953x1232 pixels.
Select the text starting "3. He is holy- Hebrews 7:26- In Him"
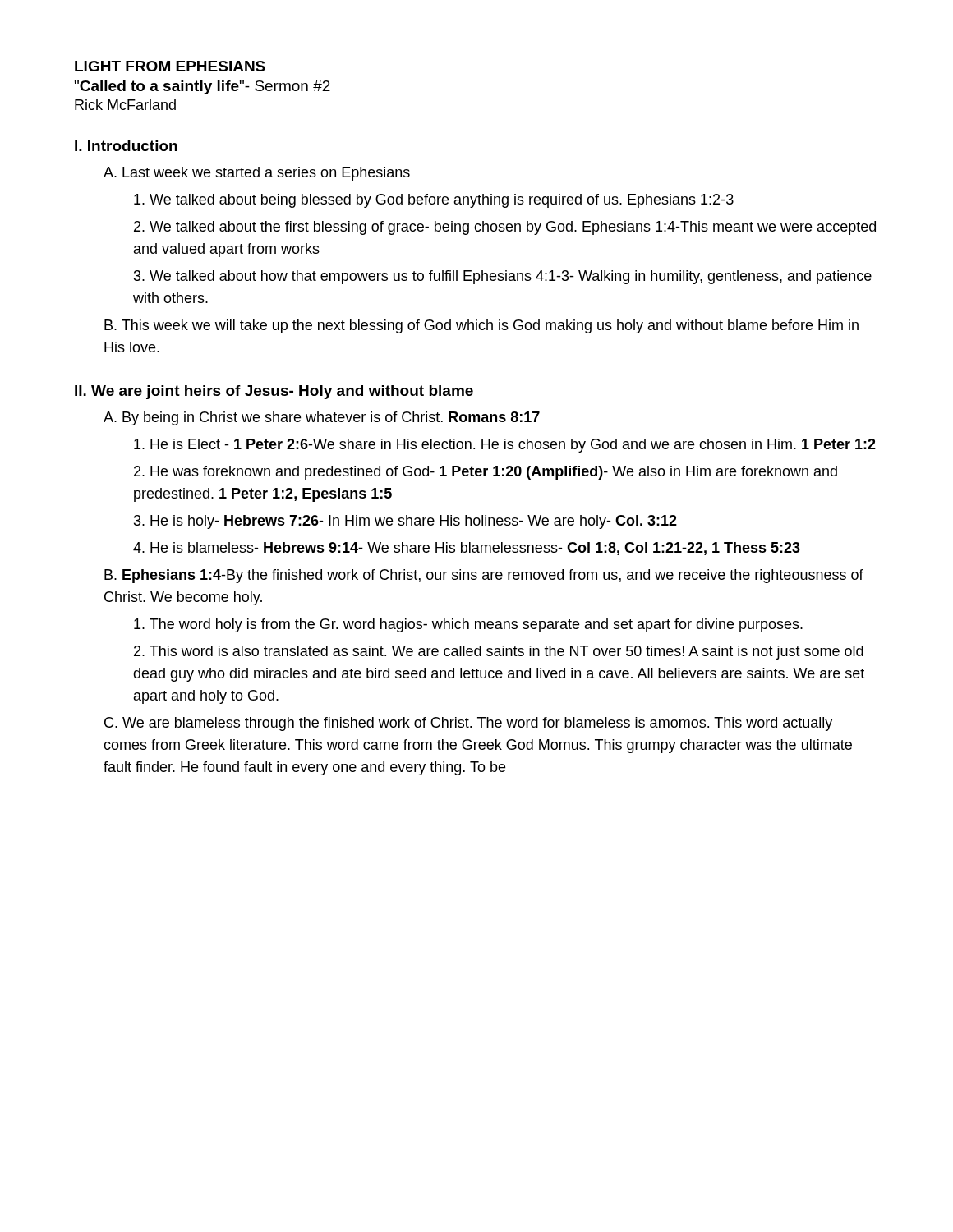coord(405,521)
